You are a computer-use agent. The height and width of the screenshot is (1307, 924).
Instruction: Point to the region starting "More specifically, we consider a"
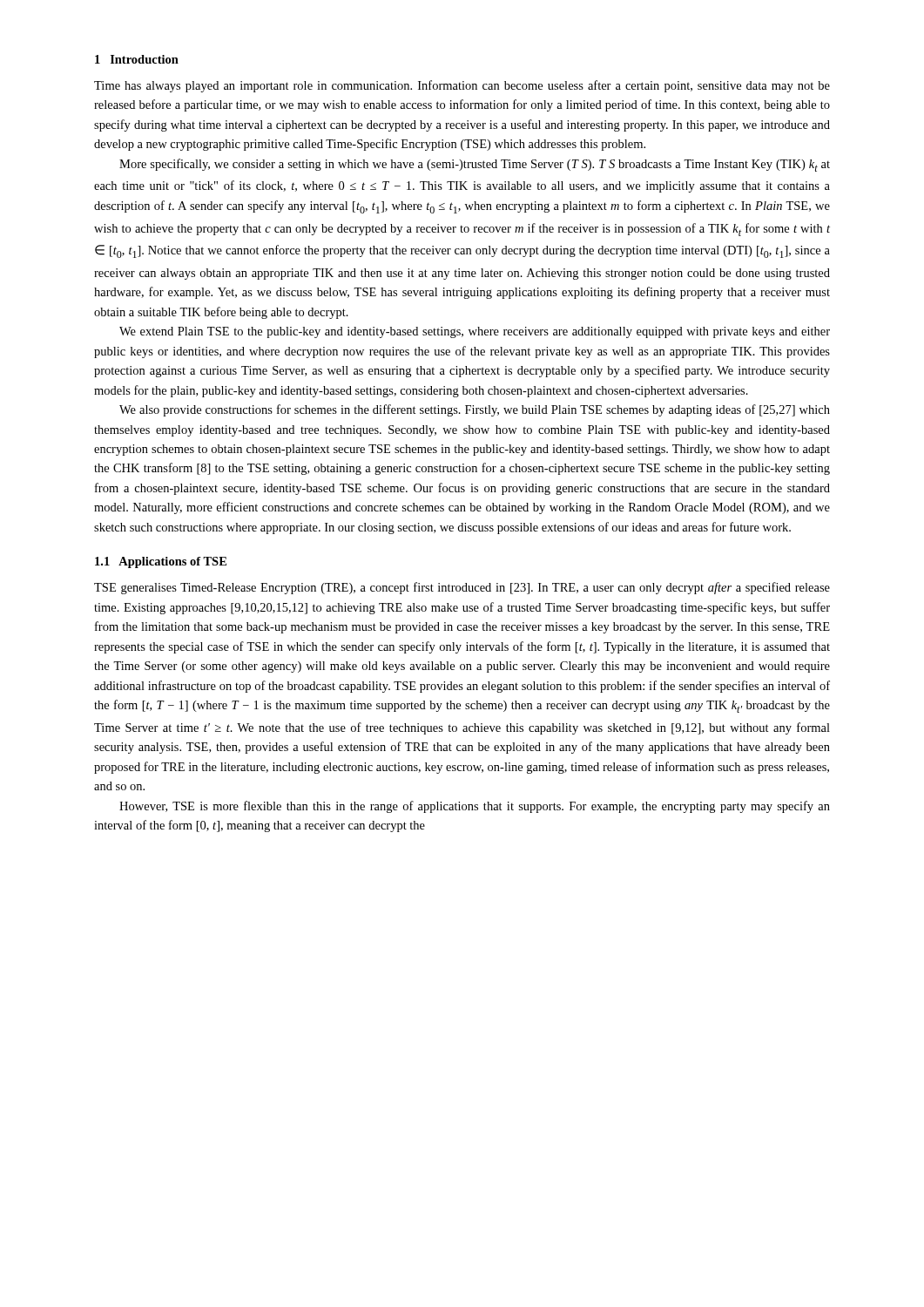(x=462, y=238)
